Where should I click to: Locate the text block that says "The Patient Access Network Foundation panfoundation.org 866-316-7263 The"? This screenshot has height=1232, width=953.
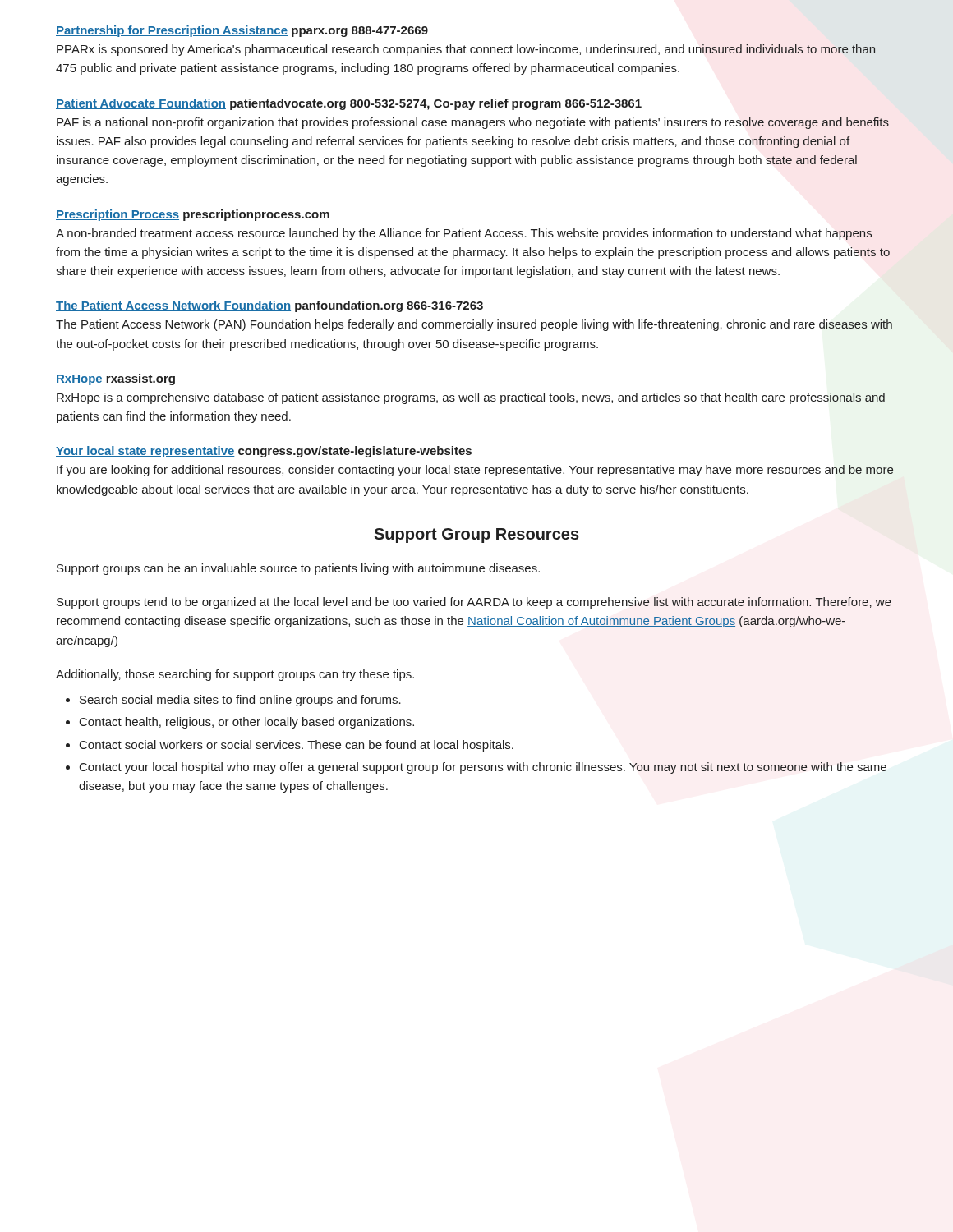476,326
